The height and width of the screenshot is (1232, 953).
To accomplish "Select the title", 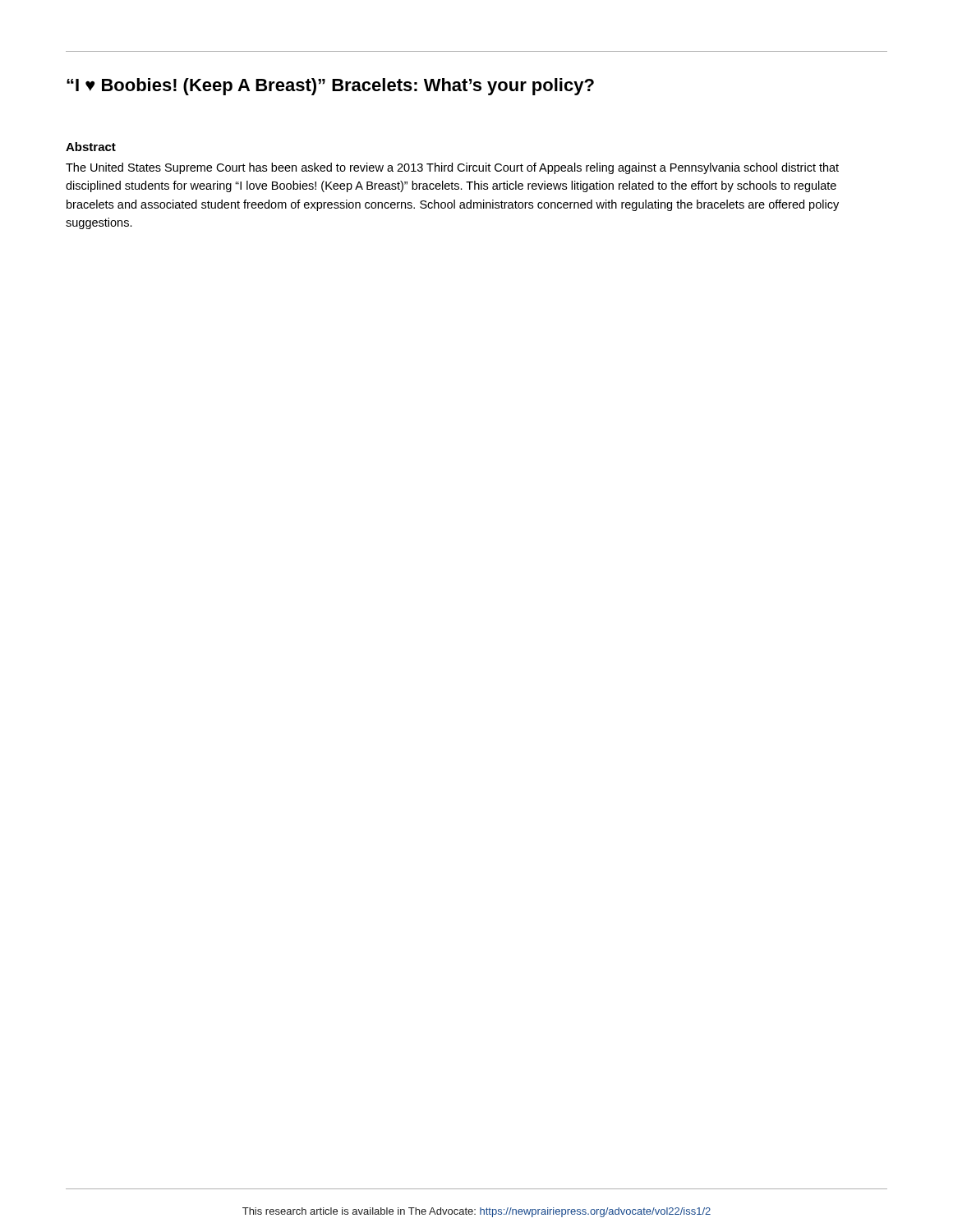I will coord(476,83).
